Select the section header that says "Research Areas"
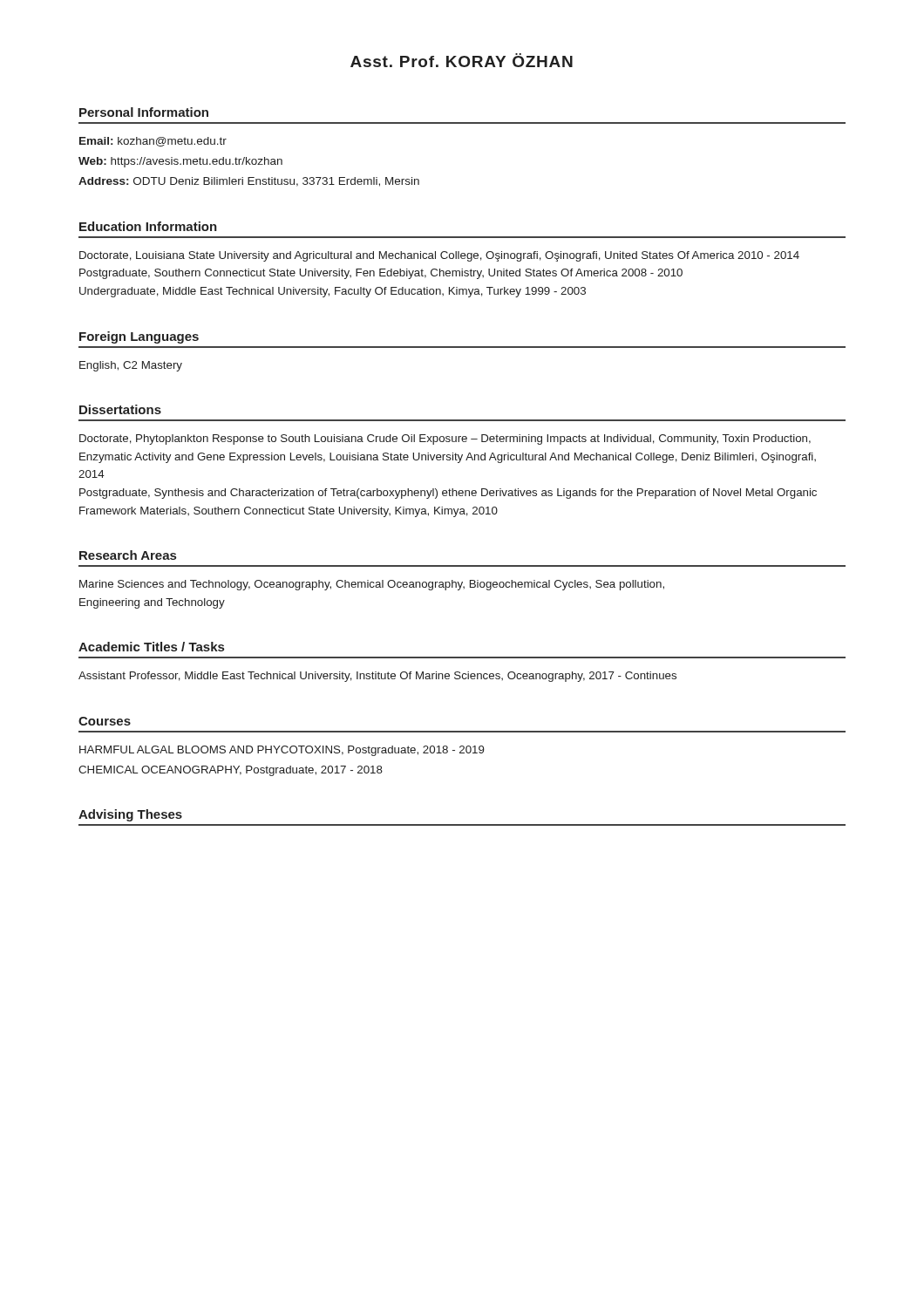Screen dimensions: 1308x924 pyautogui.click(x=128, y=555)
